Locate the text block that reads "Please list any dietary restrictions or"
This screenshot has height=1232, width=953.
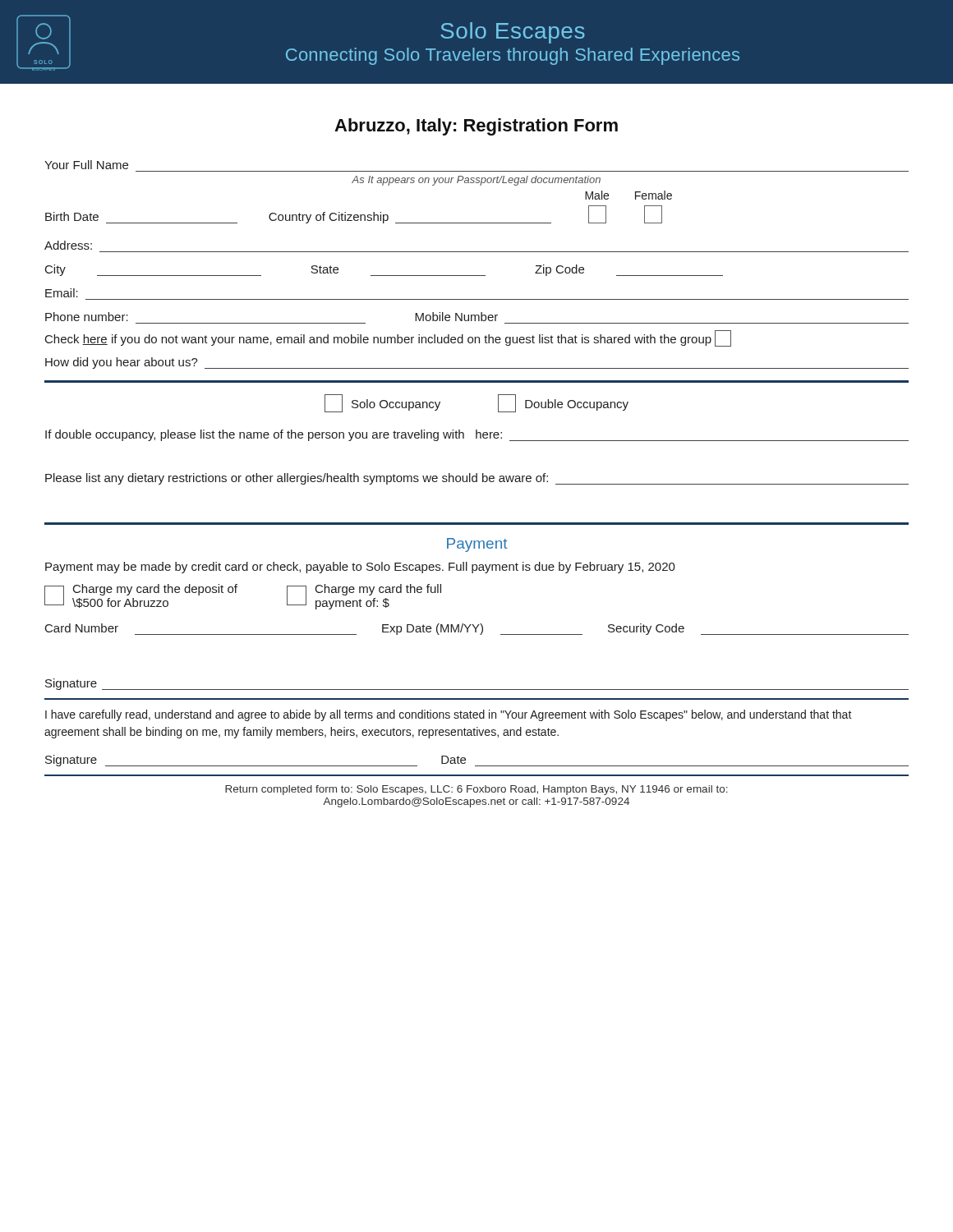coord(476,476)
